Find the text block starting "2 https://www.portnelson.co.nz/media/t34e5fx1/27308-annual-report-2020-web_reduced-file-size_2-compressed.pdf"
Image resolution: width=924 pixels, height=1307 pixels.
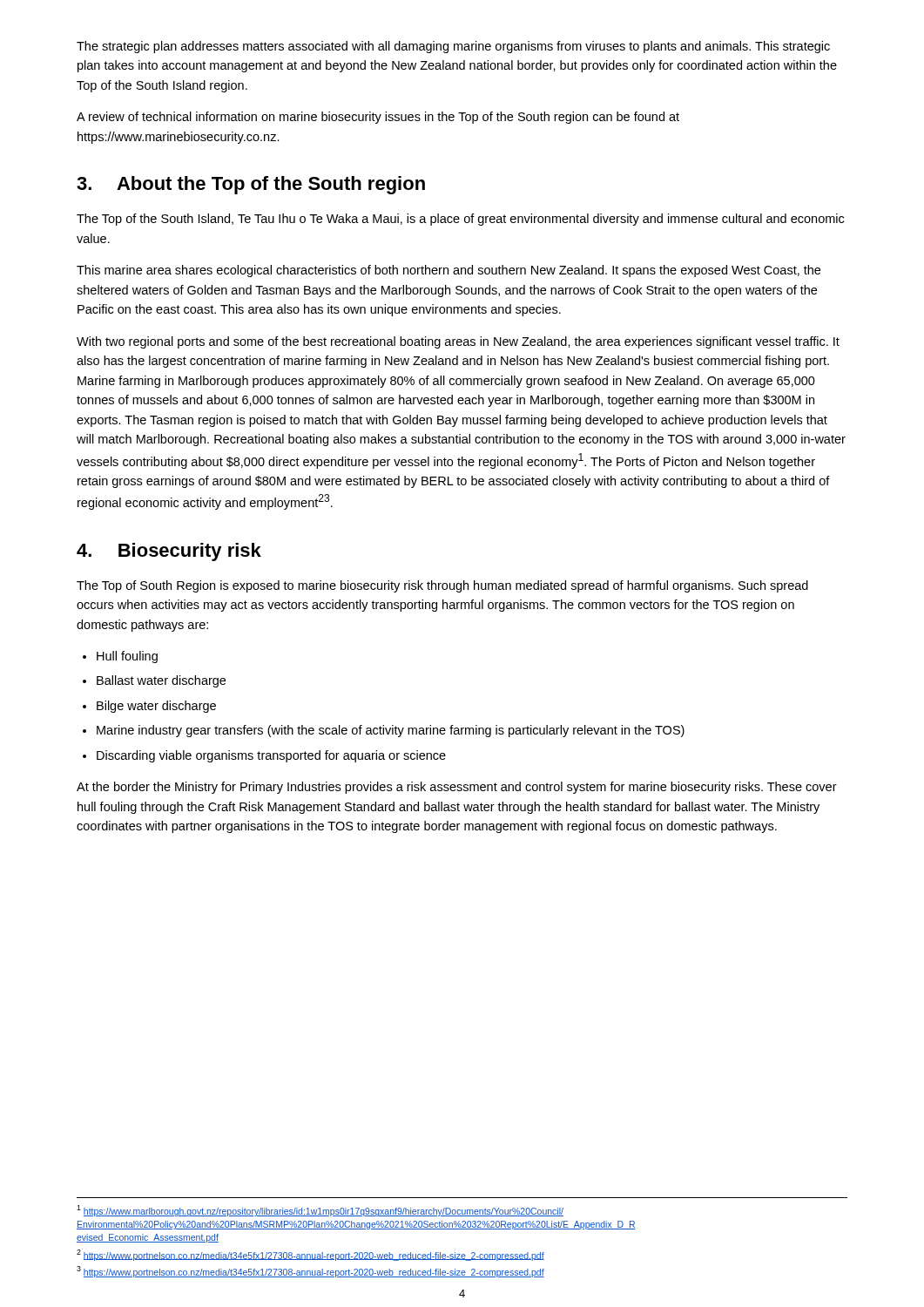[310, 1254]
